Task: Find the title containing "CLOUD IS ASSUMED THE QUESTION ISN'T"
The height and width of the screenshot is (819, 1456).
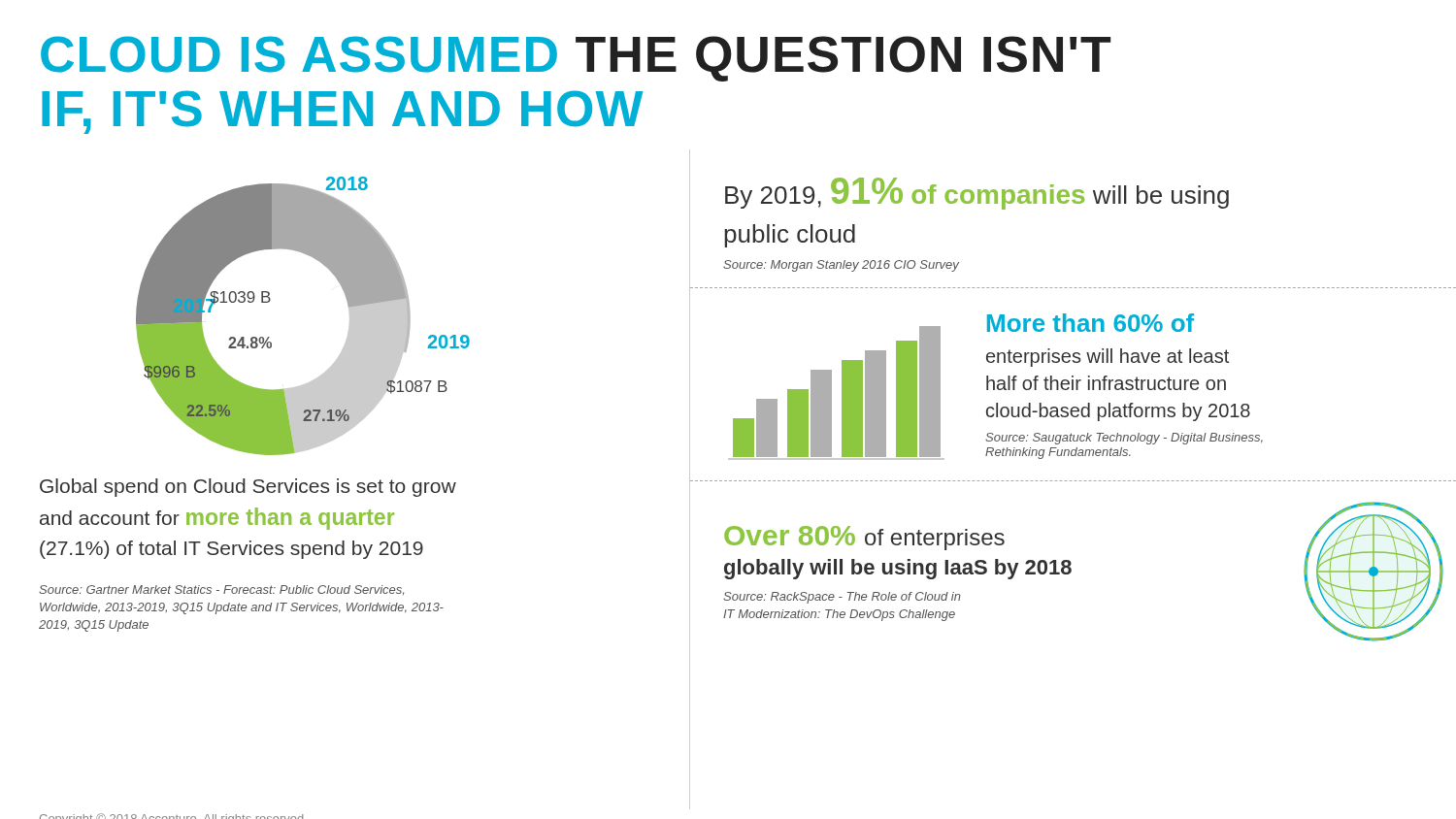Action: [728, 82]
